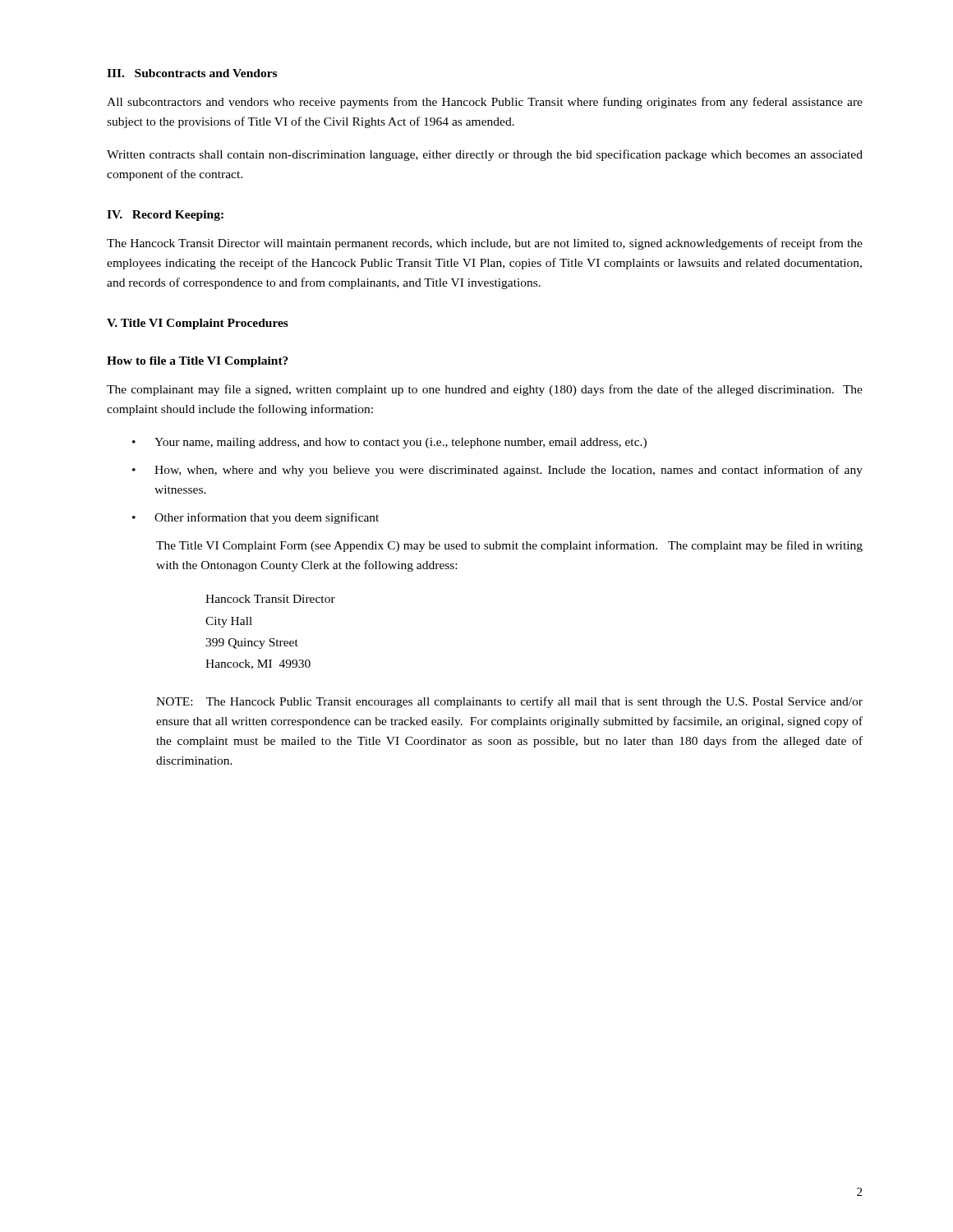Point to the passage starting "• Your name, mailing address,"
The width and height of the screenshot is (953, 1232).
click(485, 442)
